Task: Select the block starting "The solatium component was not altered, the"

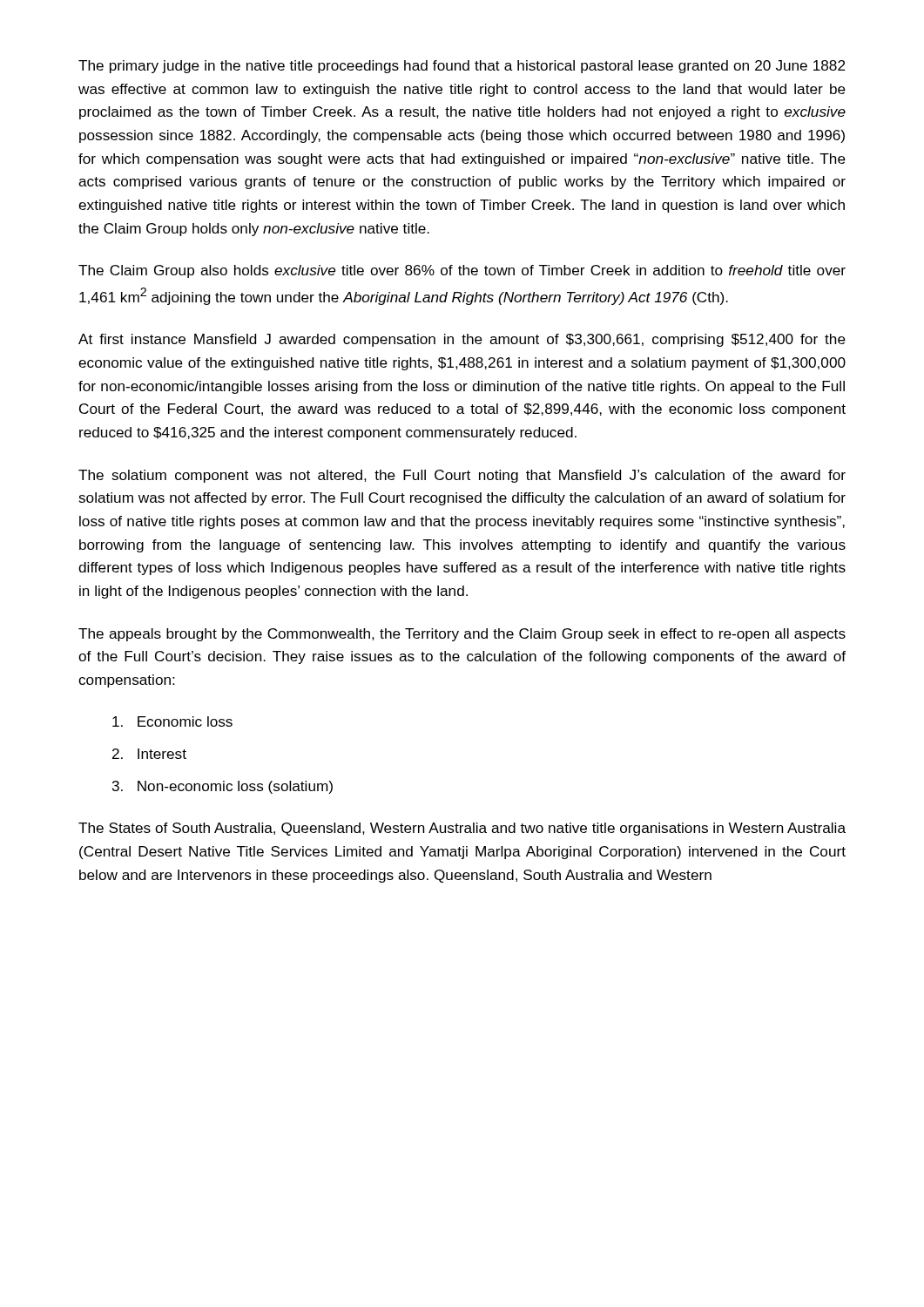Action: click(462, 533)
